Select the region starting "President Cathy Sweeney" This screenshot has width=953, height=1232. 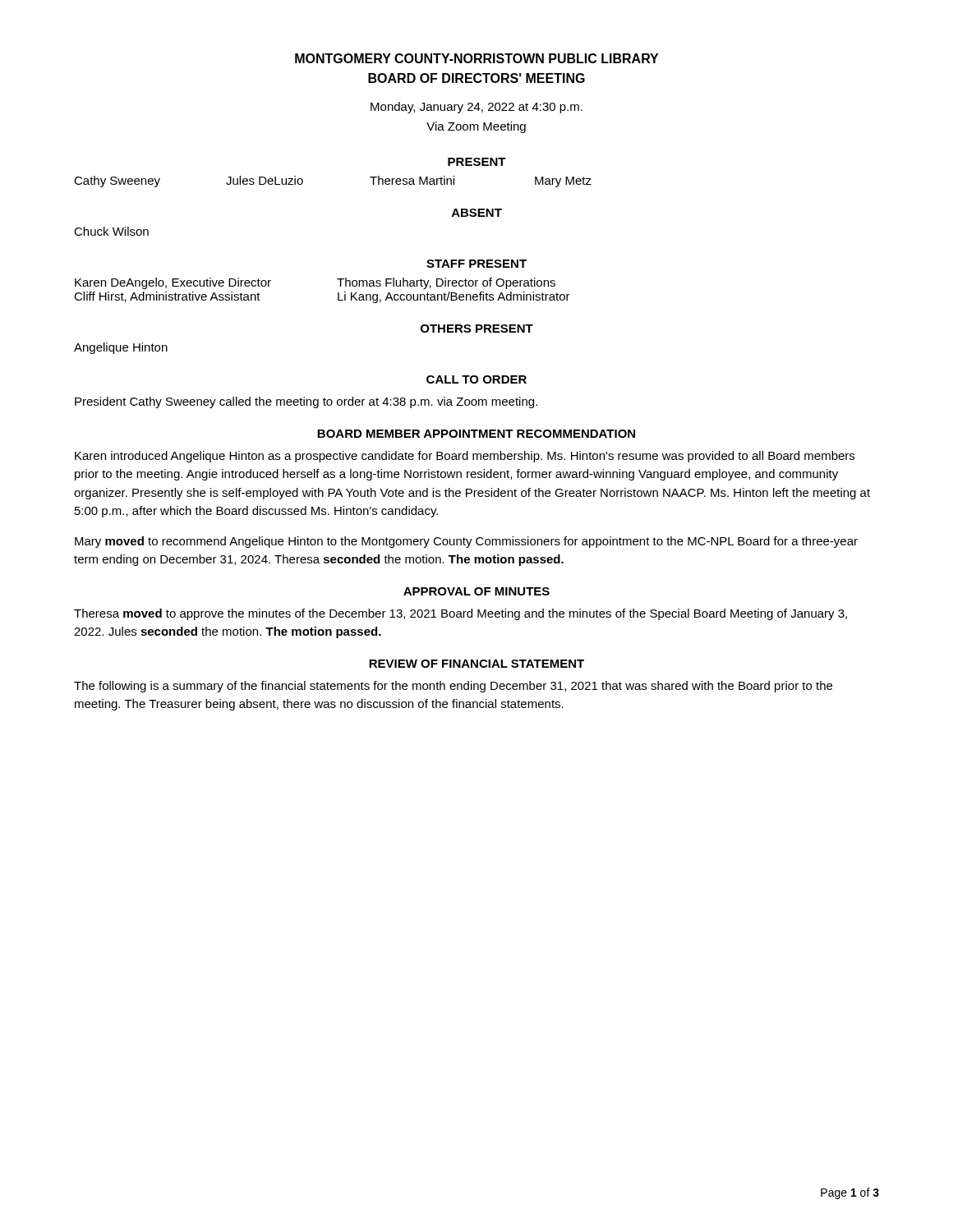click(x=306, y=401)
